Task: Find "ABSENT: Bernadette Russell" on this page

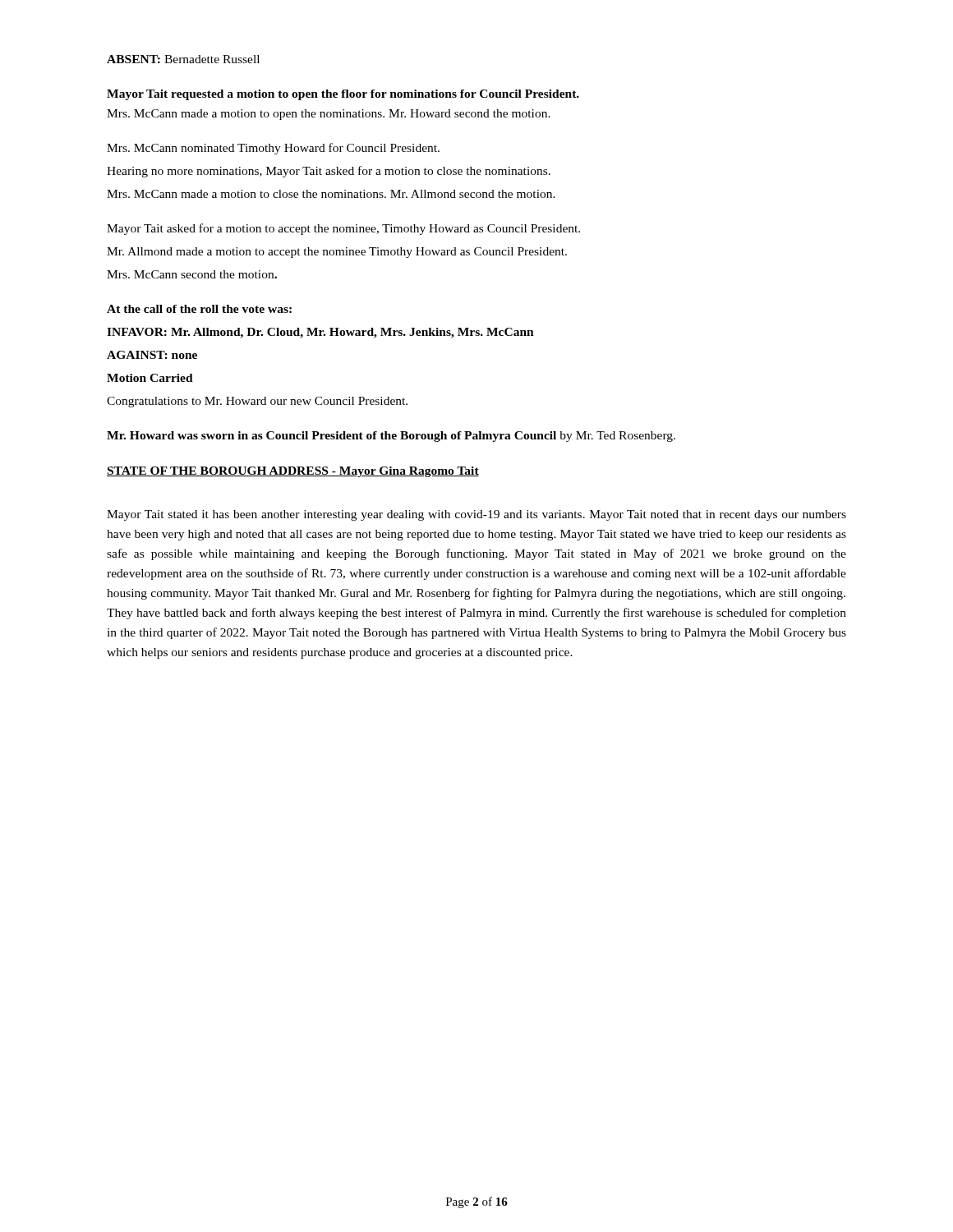Action: pos(183,59)
